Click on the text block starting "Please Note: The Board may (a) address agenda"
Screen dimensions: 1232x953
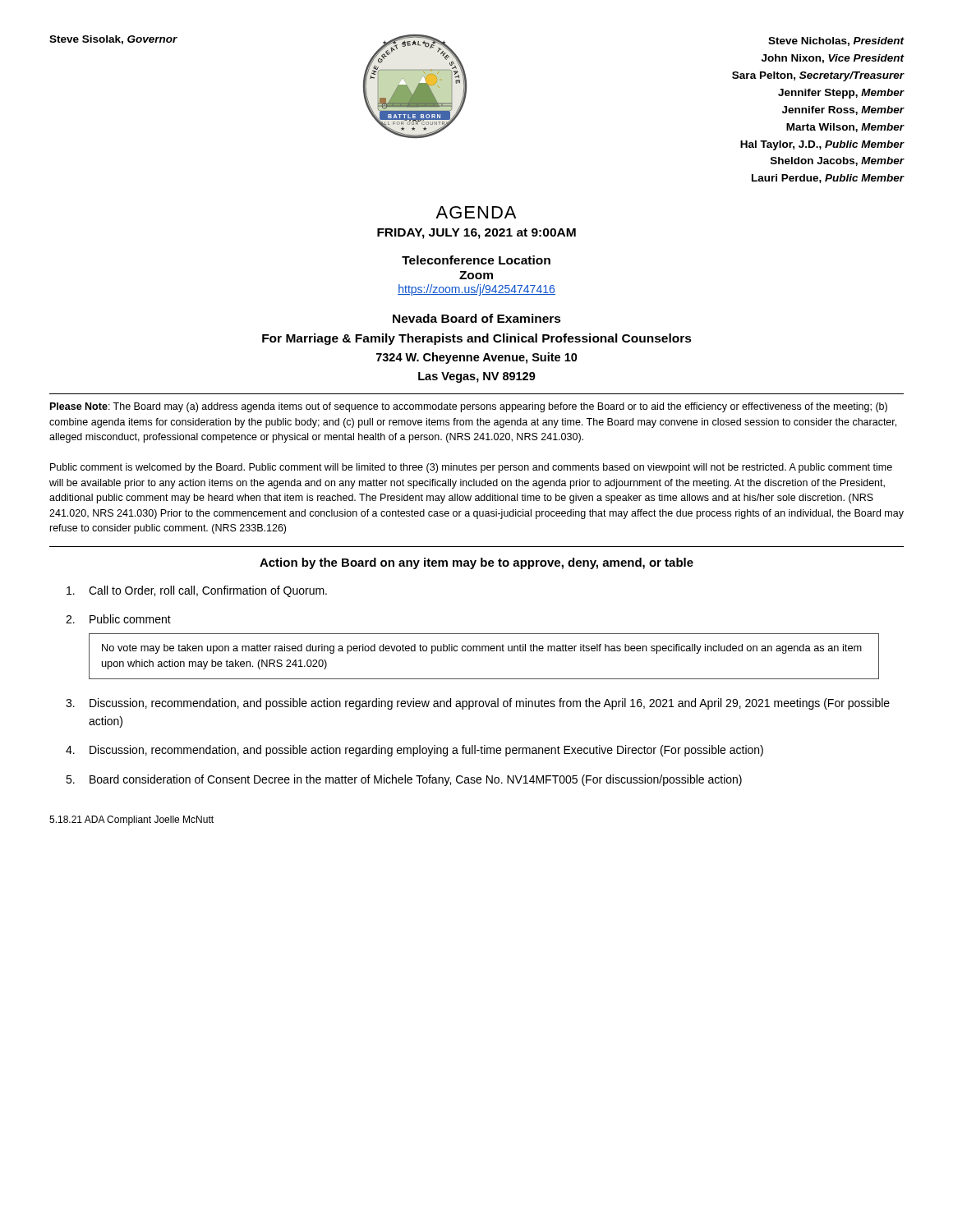coord(476,468)
